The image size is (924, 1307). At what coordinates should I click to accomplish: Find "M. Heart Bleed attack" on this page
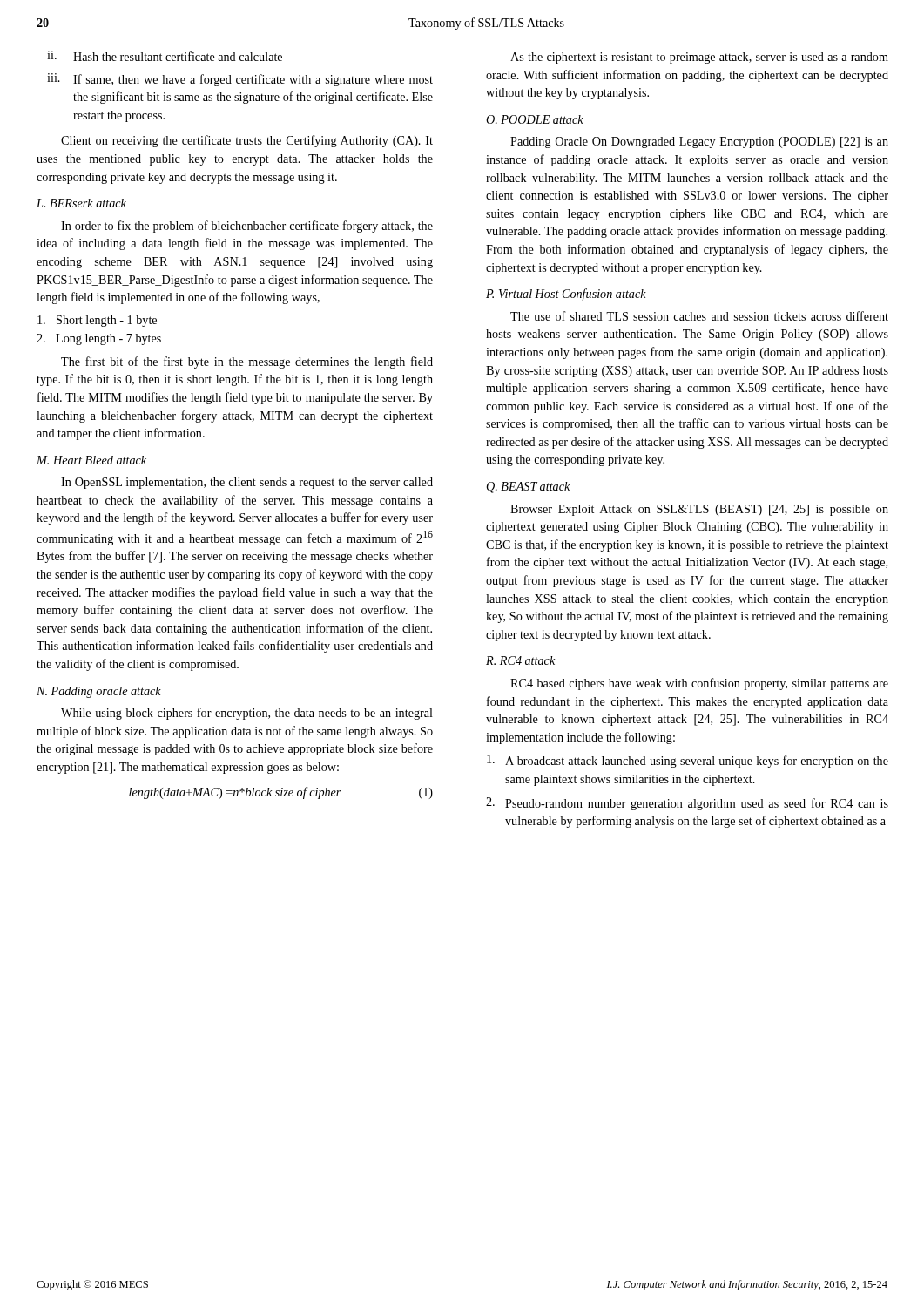pos(91,460)
